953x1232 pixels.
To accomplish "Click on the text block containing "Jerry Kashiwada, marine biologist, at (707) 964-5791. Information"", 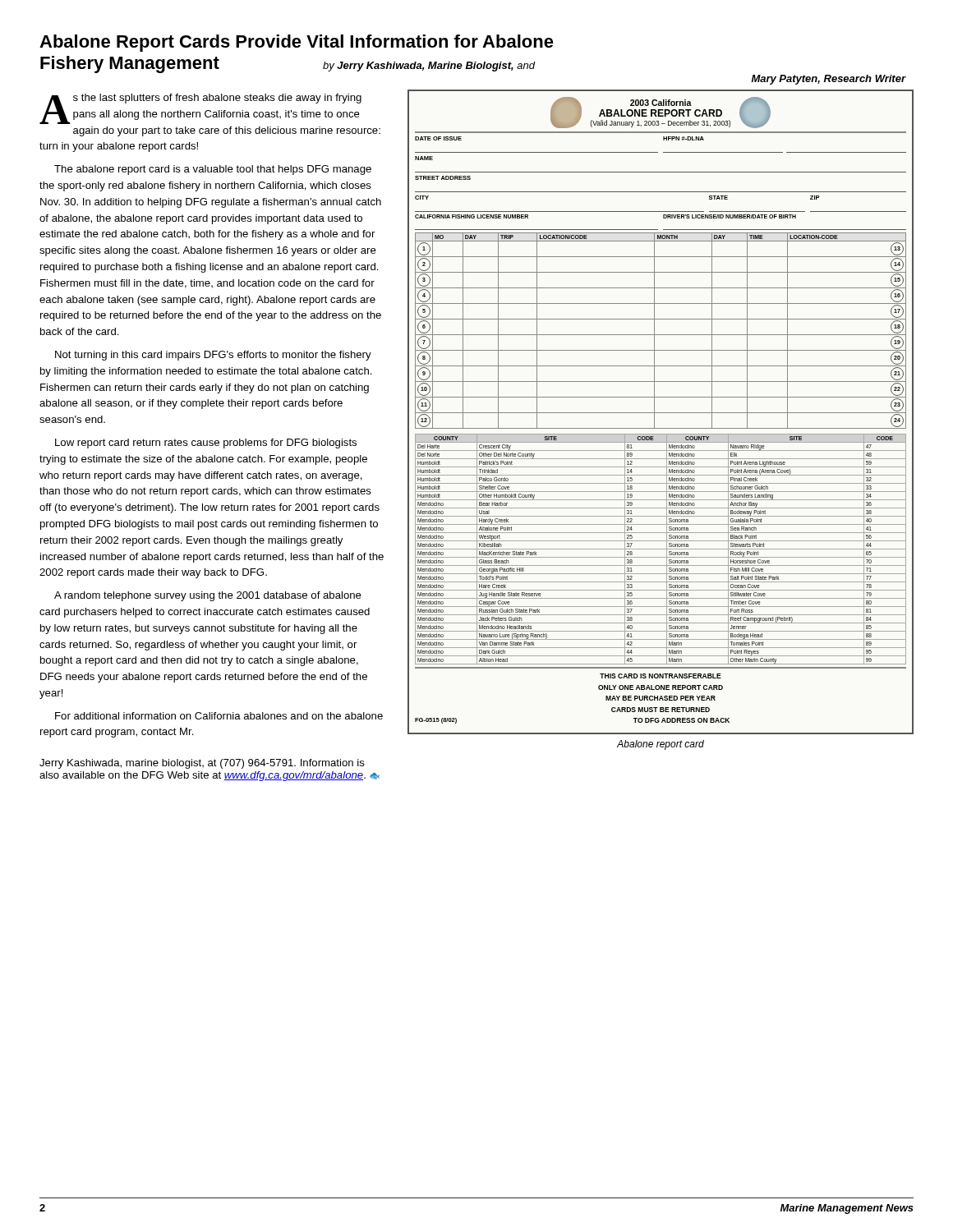I will click(x=210, y=769).
